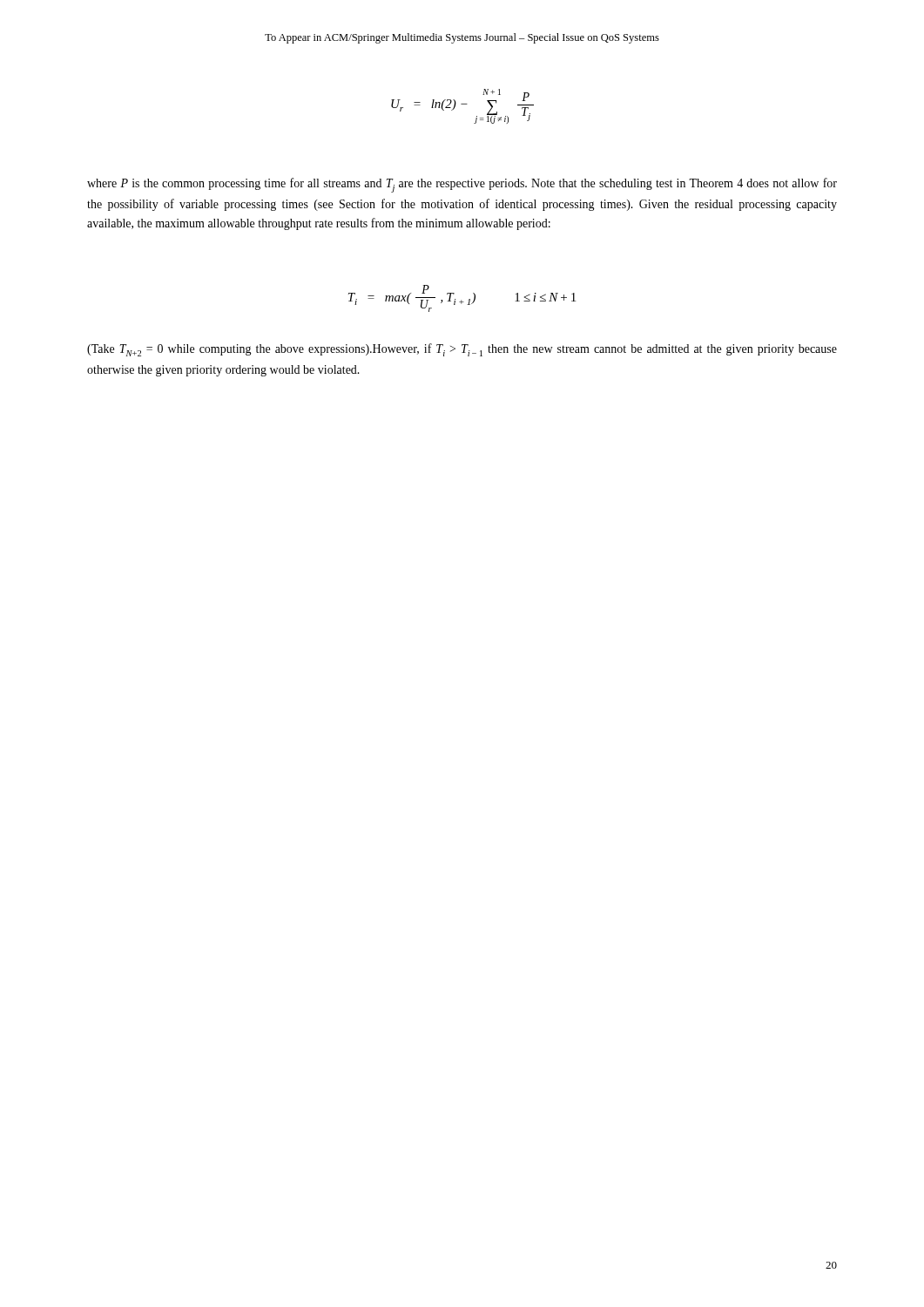Find the block on this page that starts "(Take TN+2 = 0 while computing the above"

point(462,359)
